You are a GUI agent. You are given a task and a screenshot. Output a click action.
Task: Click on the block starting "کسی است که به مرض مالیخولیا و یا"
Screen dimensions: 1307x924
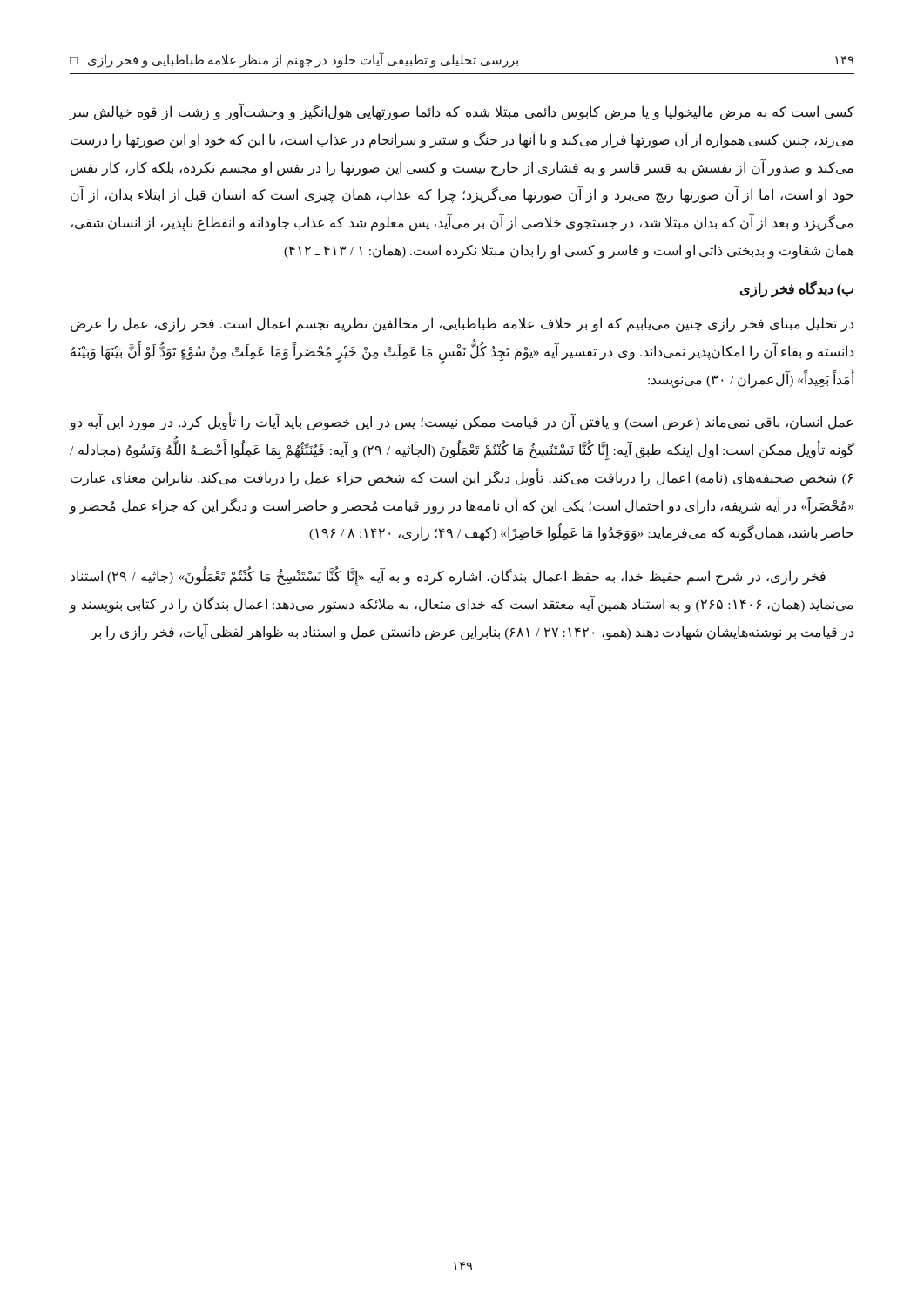pyautogui.click(x=462, y=181)
